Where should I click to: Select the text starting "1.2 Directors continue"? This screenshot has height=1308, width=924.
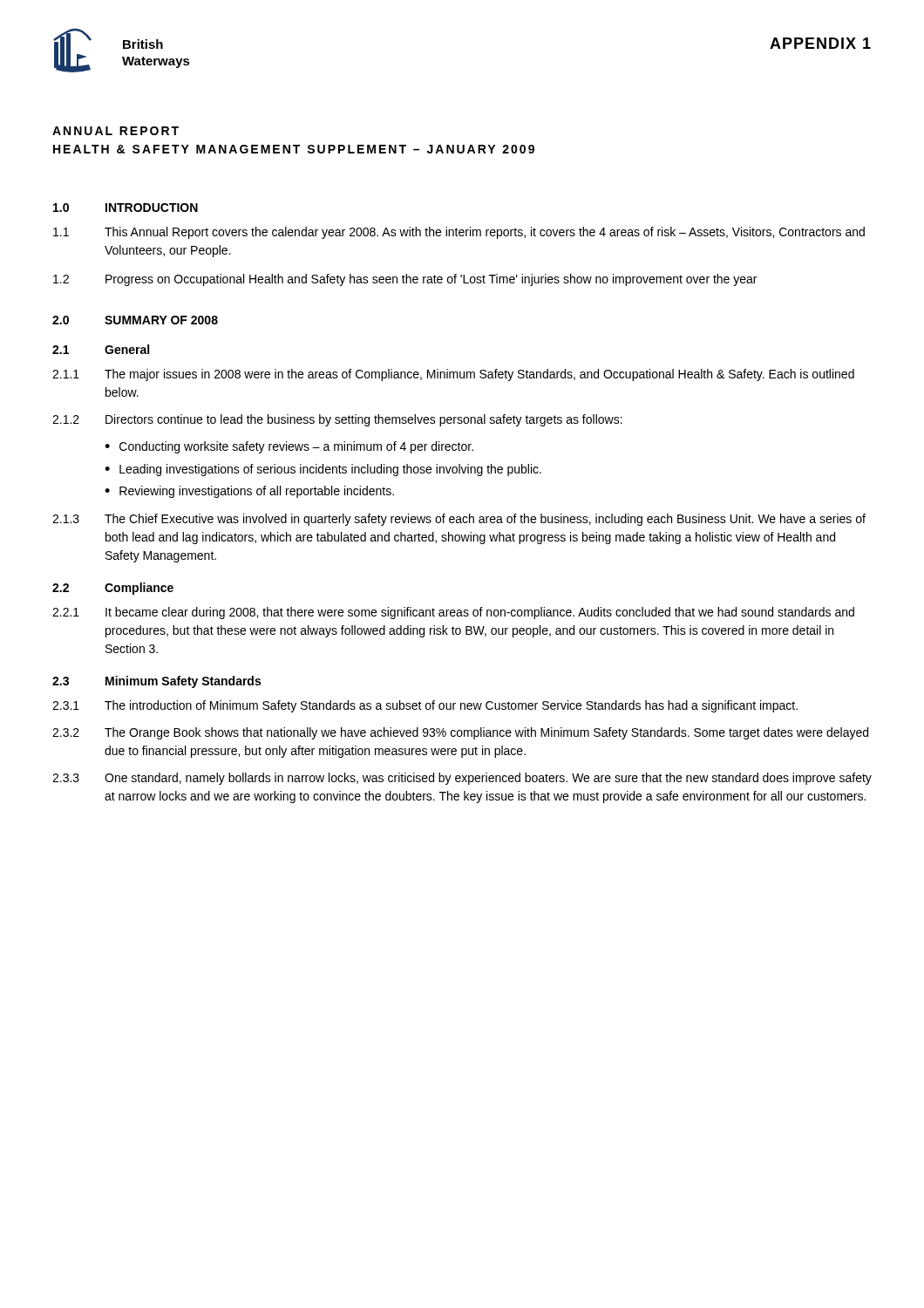pyautogui.click(x=462, y=420)
